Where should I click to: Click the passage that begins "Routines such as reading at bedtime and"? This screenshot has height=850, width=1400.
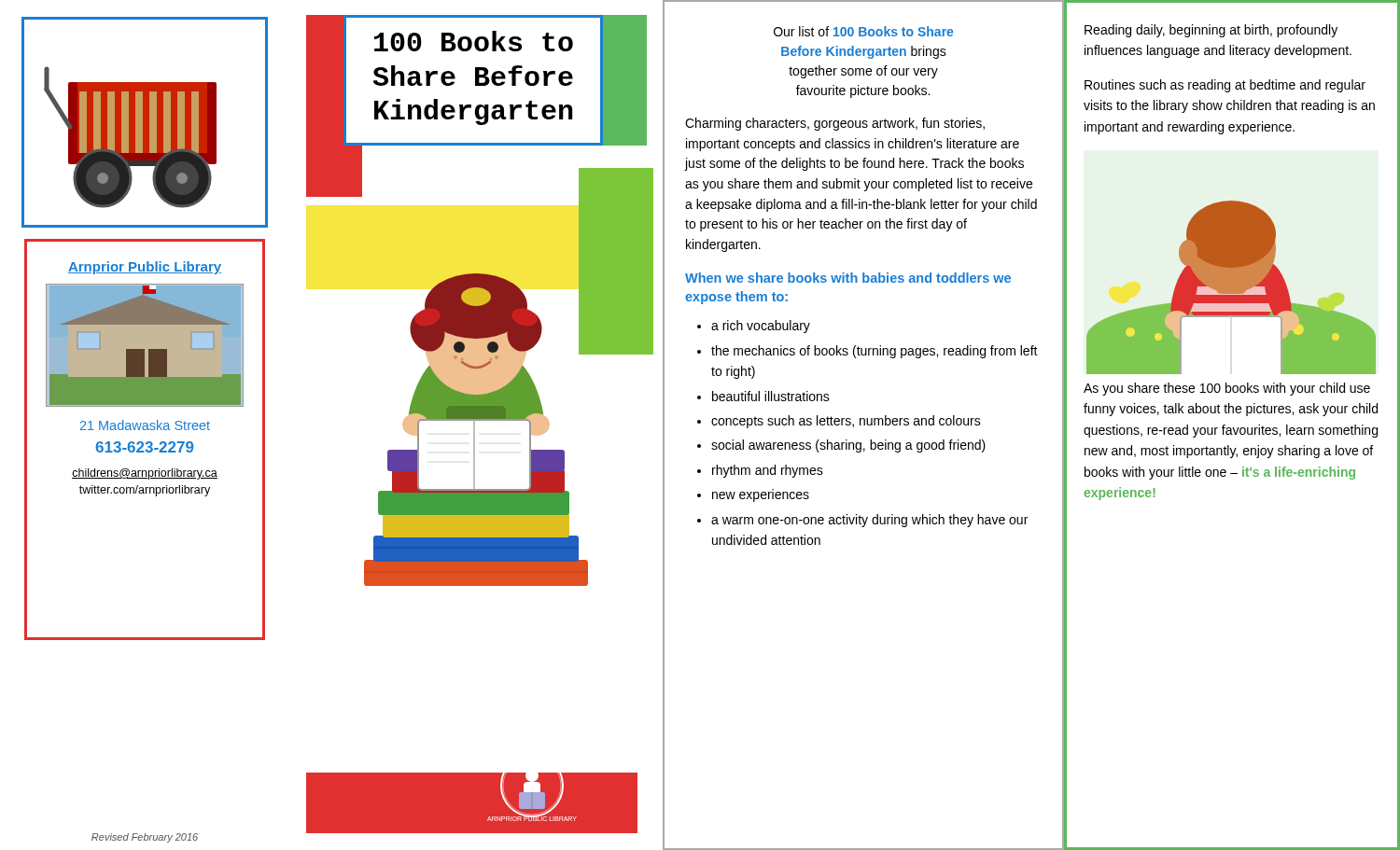(x=1230, y=106)
